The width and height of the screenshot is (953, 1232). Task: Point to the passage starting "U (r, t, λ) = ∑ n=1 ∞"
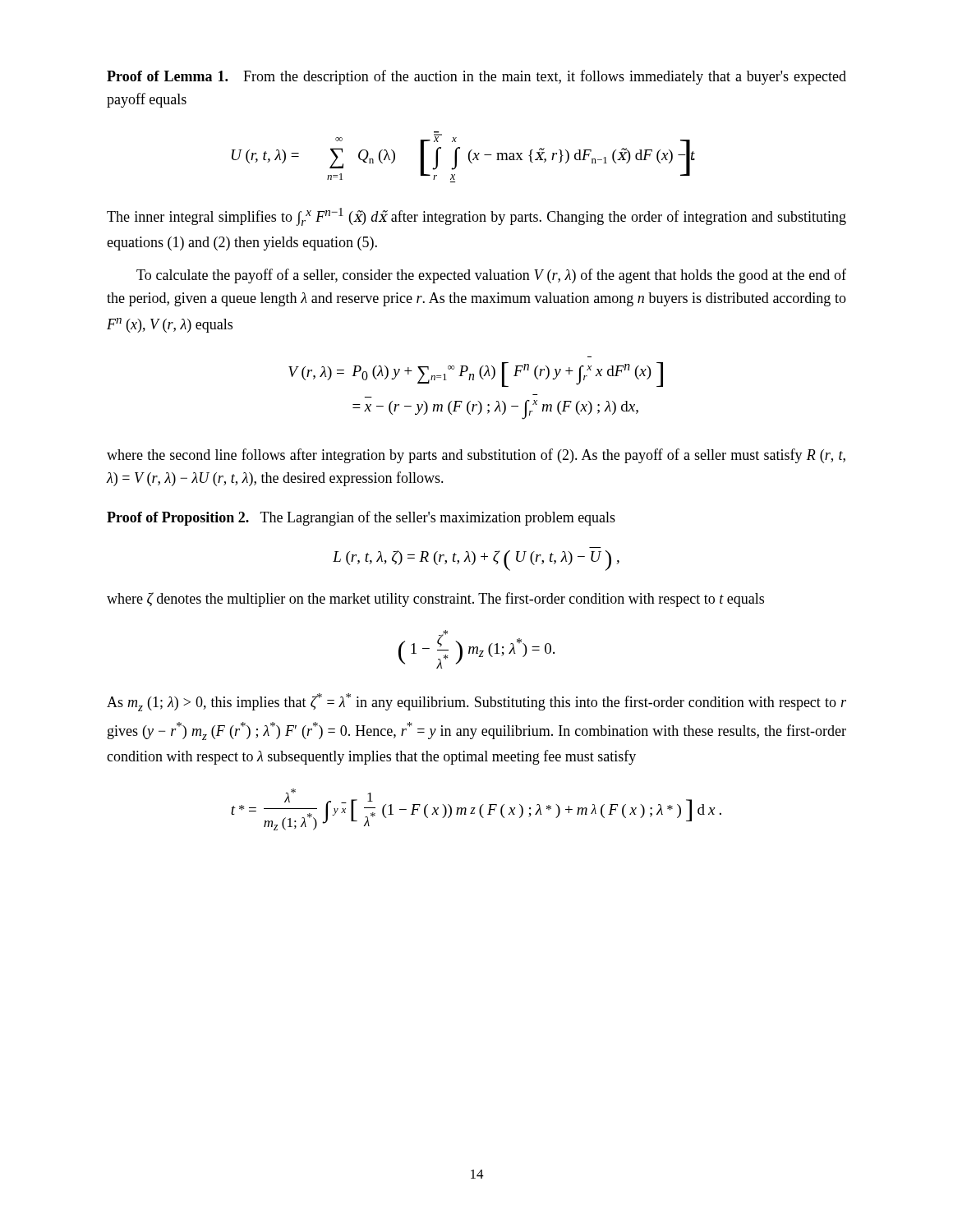point(476,157)
